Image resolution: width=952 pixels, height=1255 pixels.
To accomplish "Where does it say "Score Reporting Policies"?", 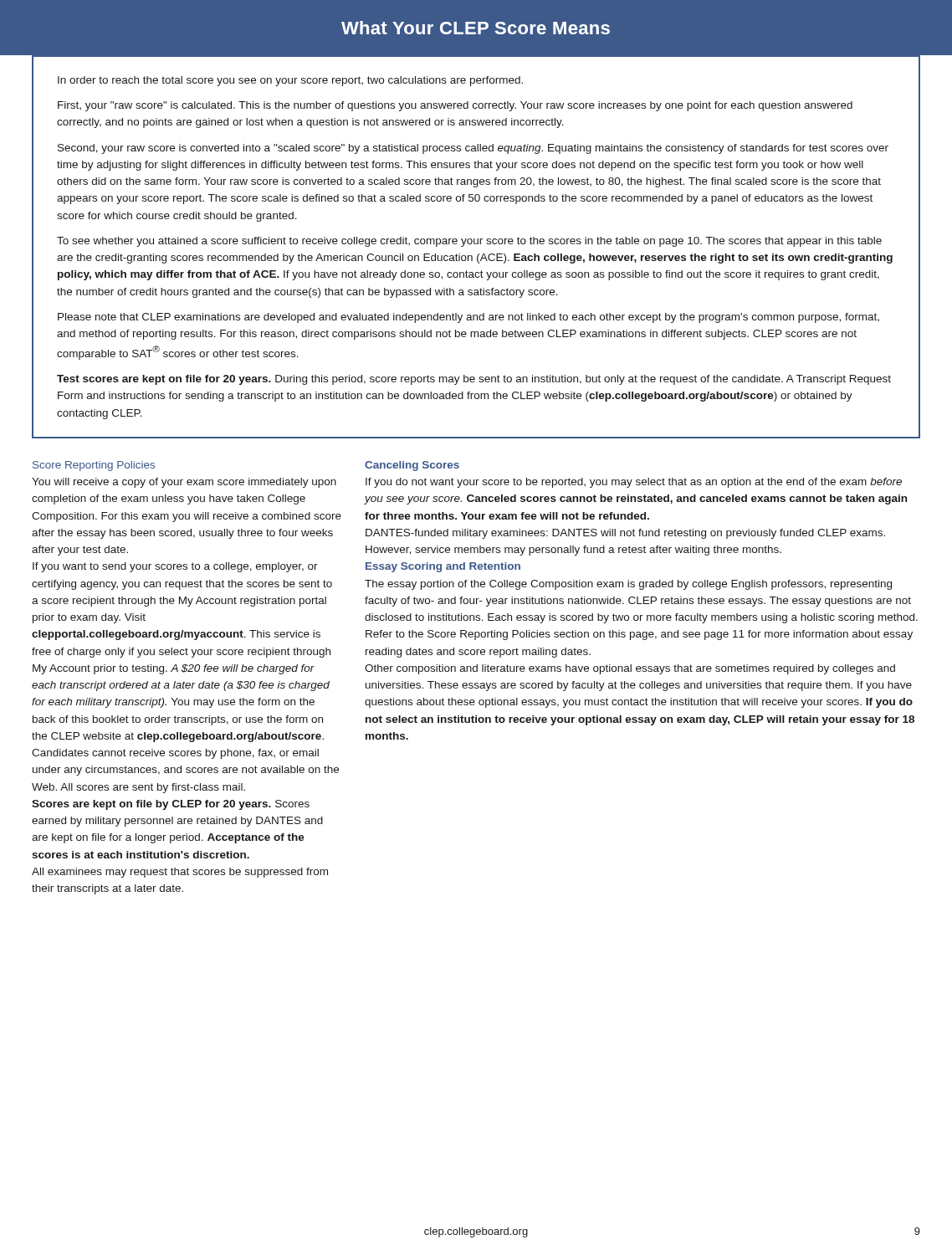I will click(94, 466).
